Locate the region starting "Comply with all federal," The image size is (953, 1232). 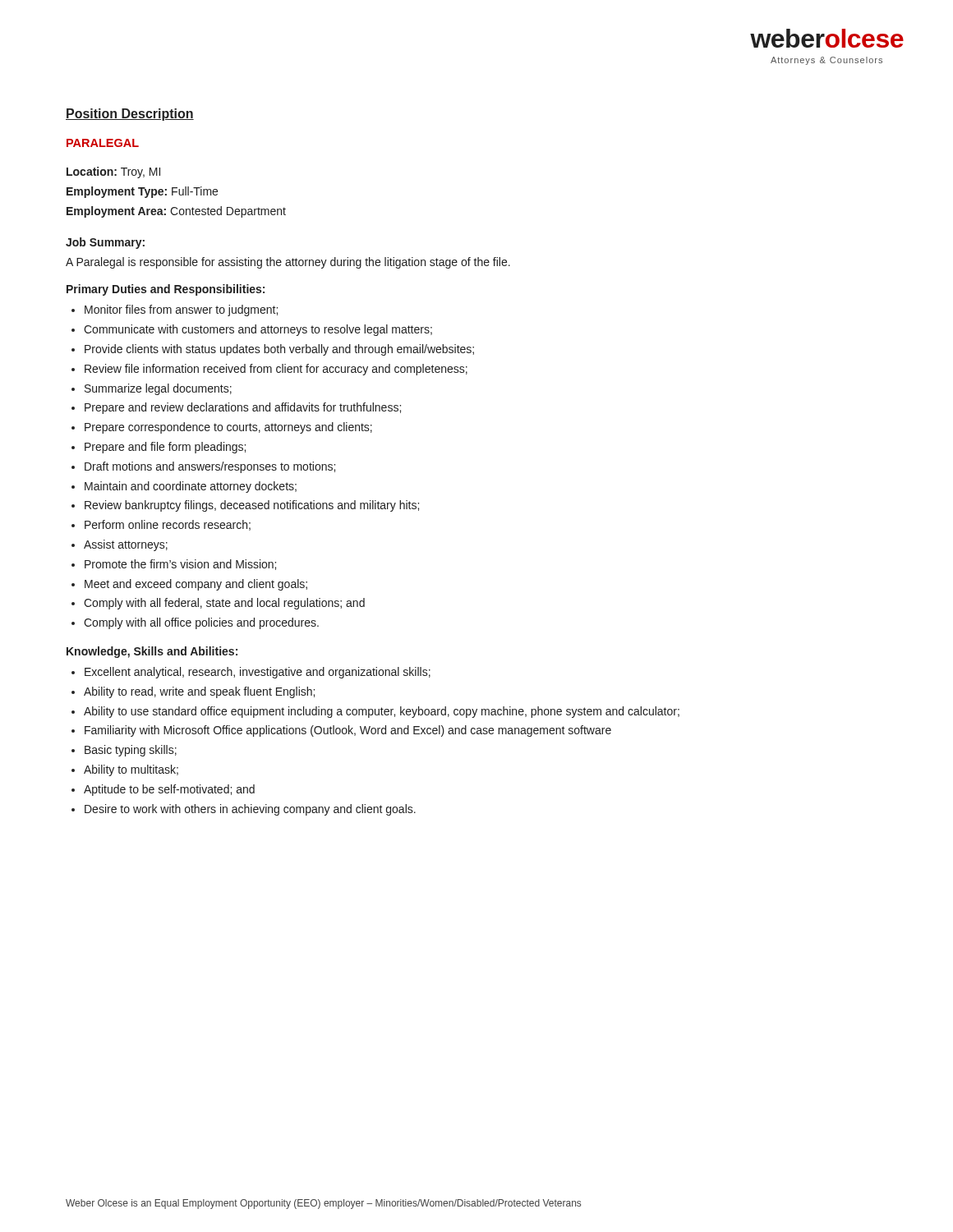point(224,603)
